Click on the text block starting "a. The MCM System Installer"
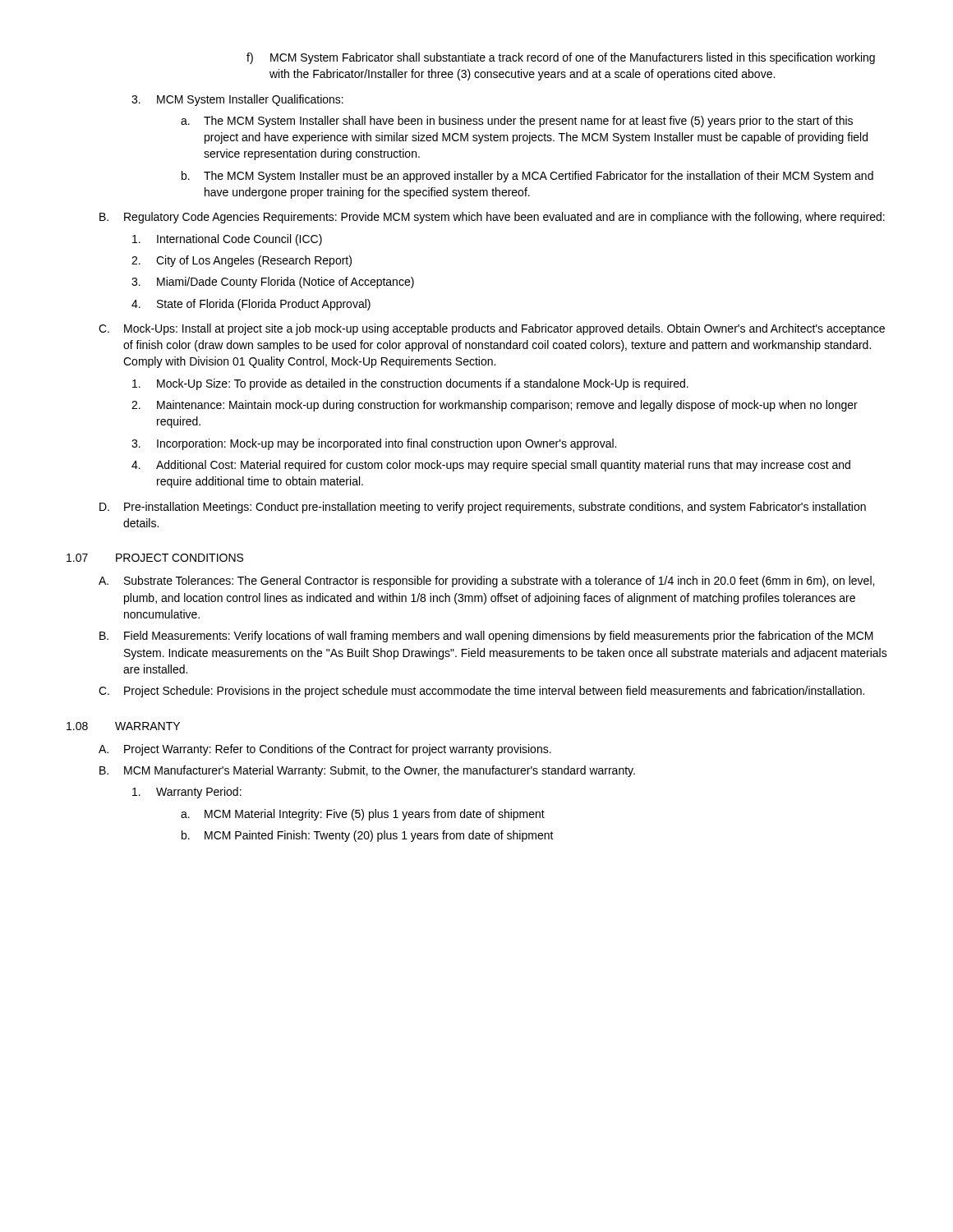 (534, 137)
